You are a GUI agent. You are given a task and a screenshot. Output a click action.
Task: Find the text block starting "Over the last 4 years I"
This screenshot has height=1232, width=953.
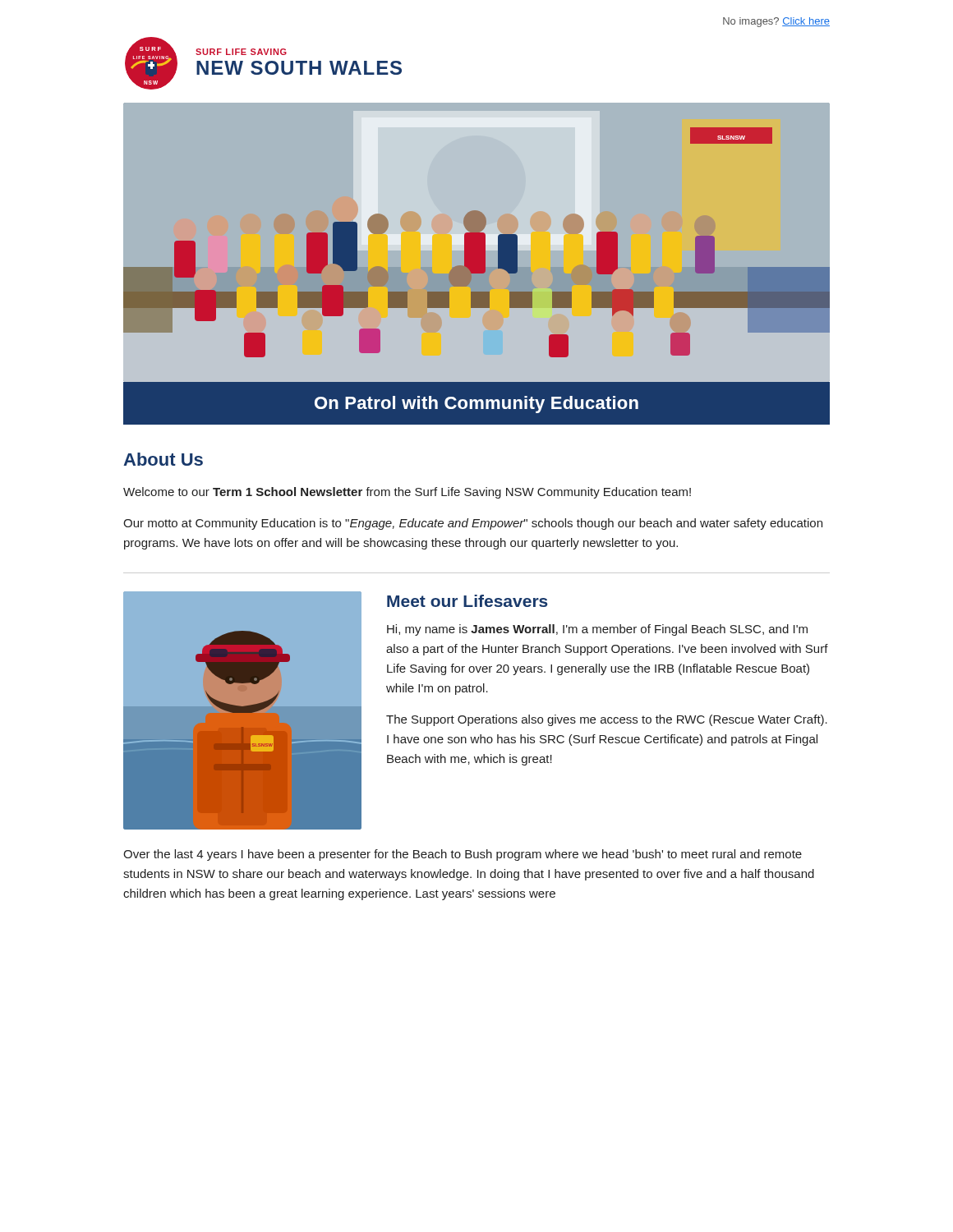469,873
